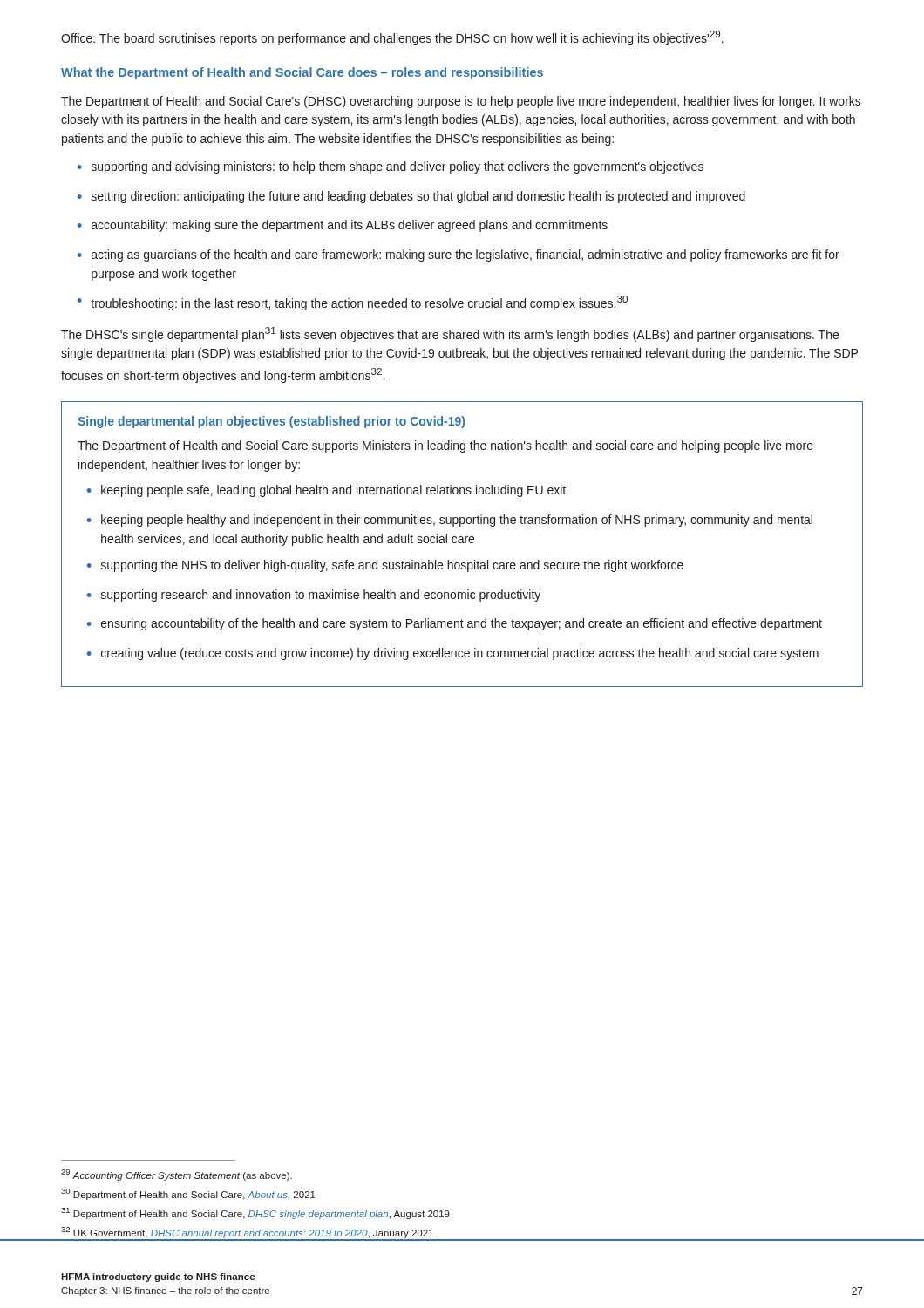This screenshot has height=1308, width=924.
Task: Find the text block starting "Office. The board scrutinises"
Action: [393, 36]
